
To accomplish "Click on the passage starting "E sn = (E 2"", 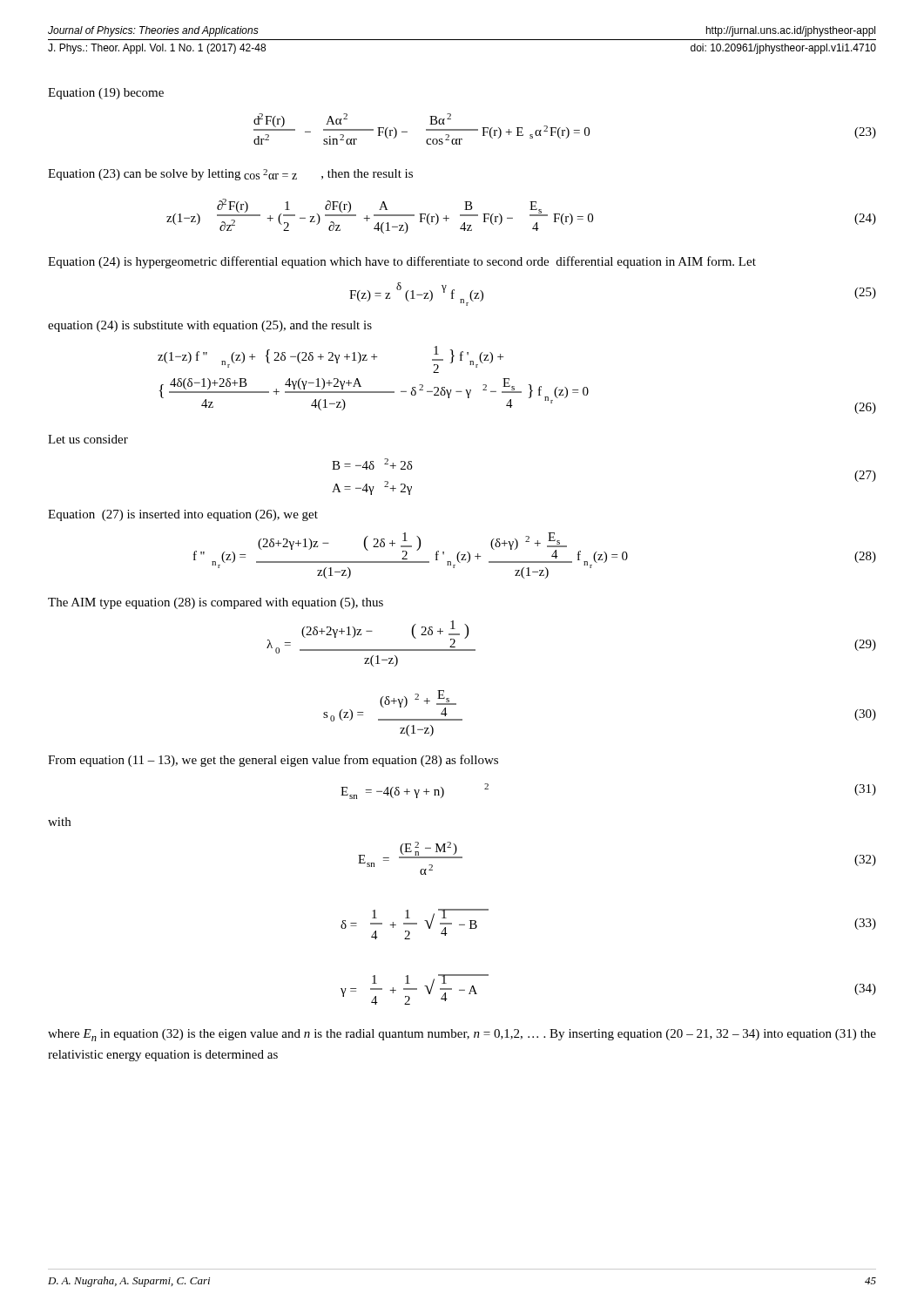I will [431, 858].
